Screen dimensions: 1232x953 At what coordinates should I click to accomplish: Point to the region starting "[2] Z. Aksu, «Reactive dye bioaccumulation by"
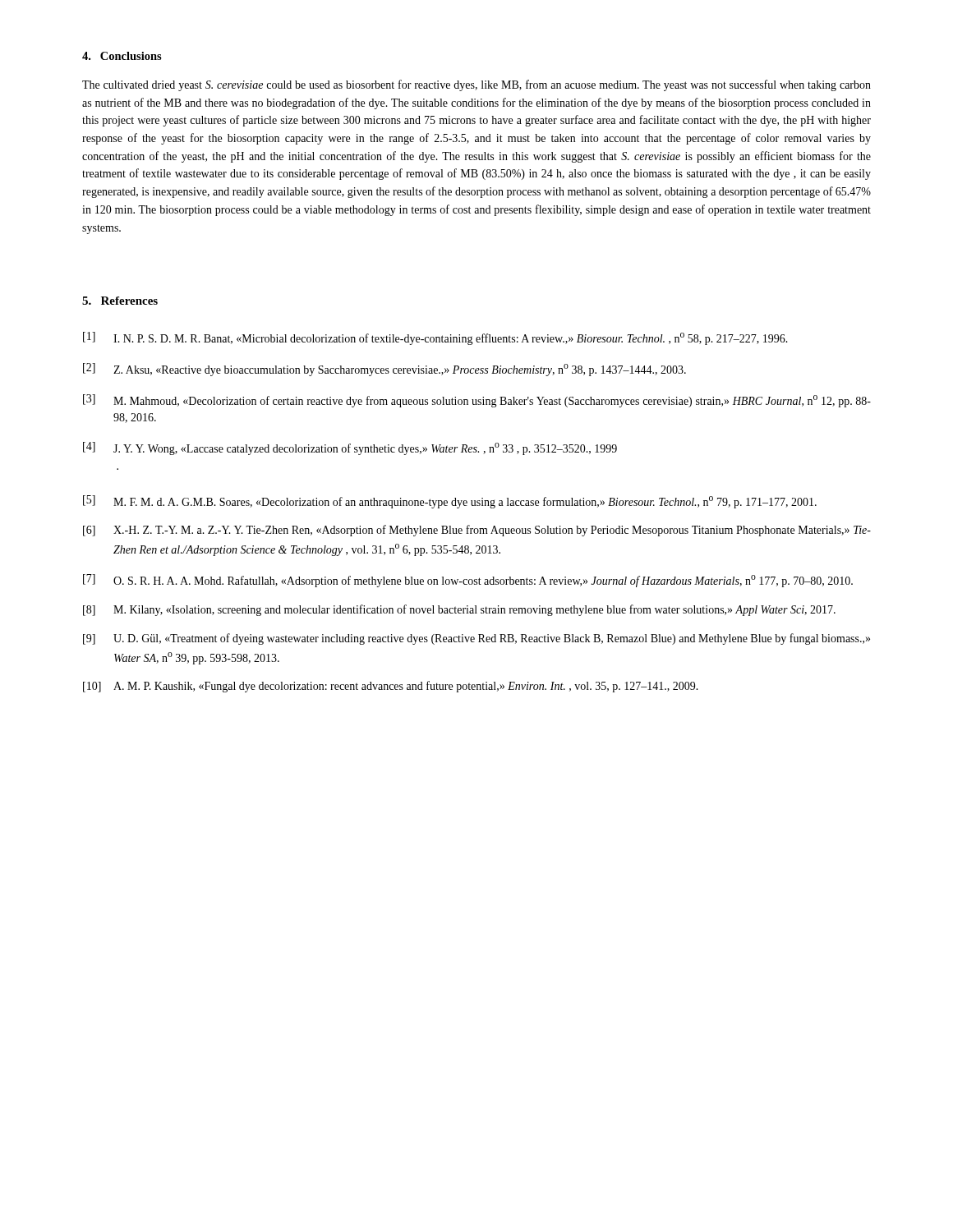click(476, 368)
